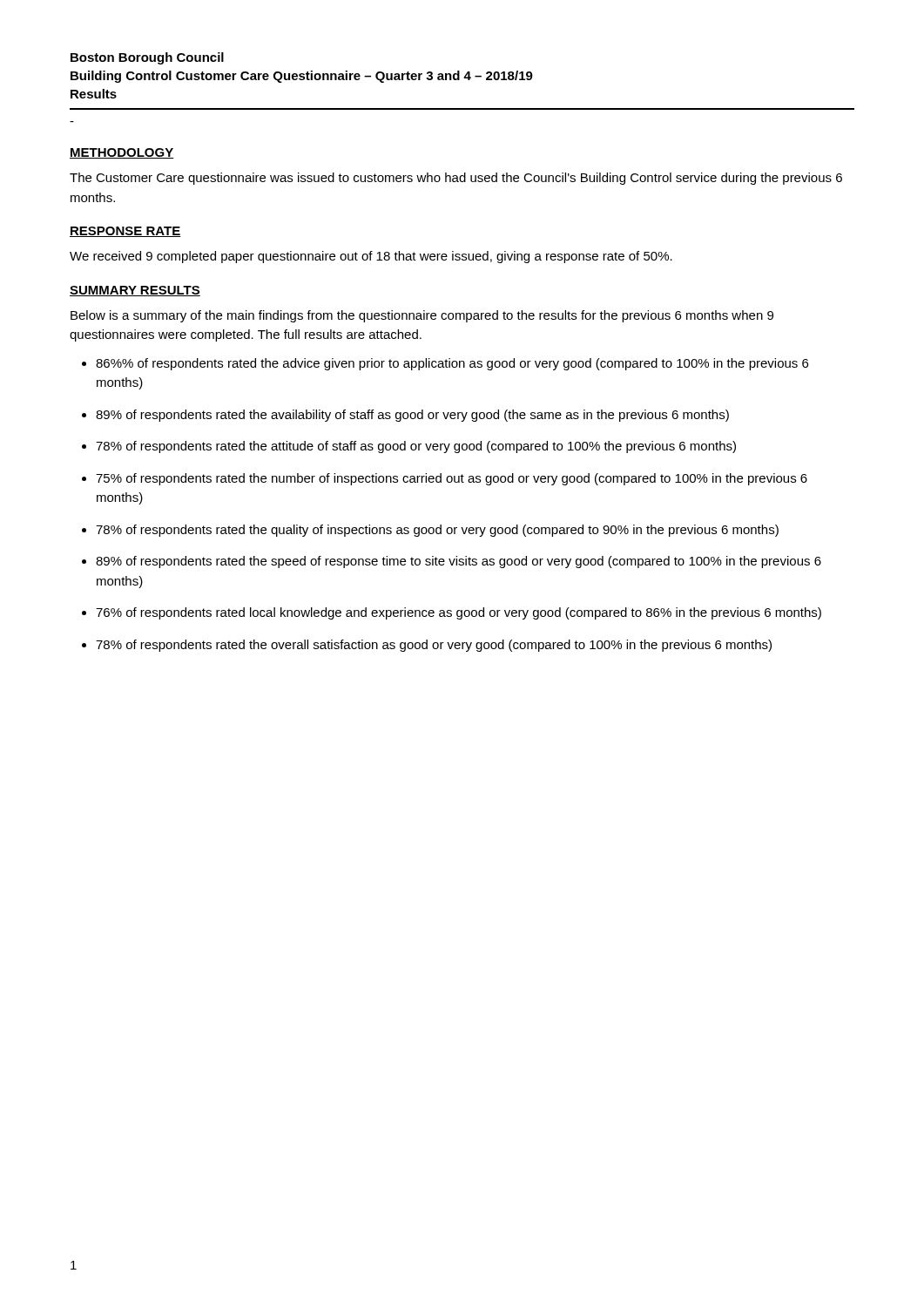924x1307 pixels.
Task: Select the list item containing "76% of respondents rated local"
Action: tap(459, 612)
